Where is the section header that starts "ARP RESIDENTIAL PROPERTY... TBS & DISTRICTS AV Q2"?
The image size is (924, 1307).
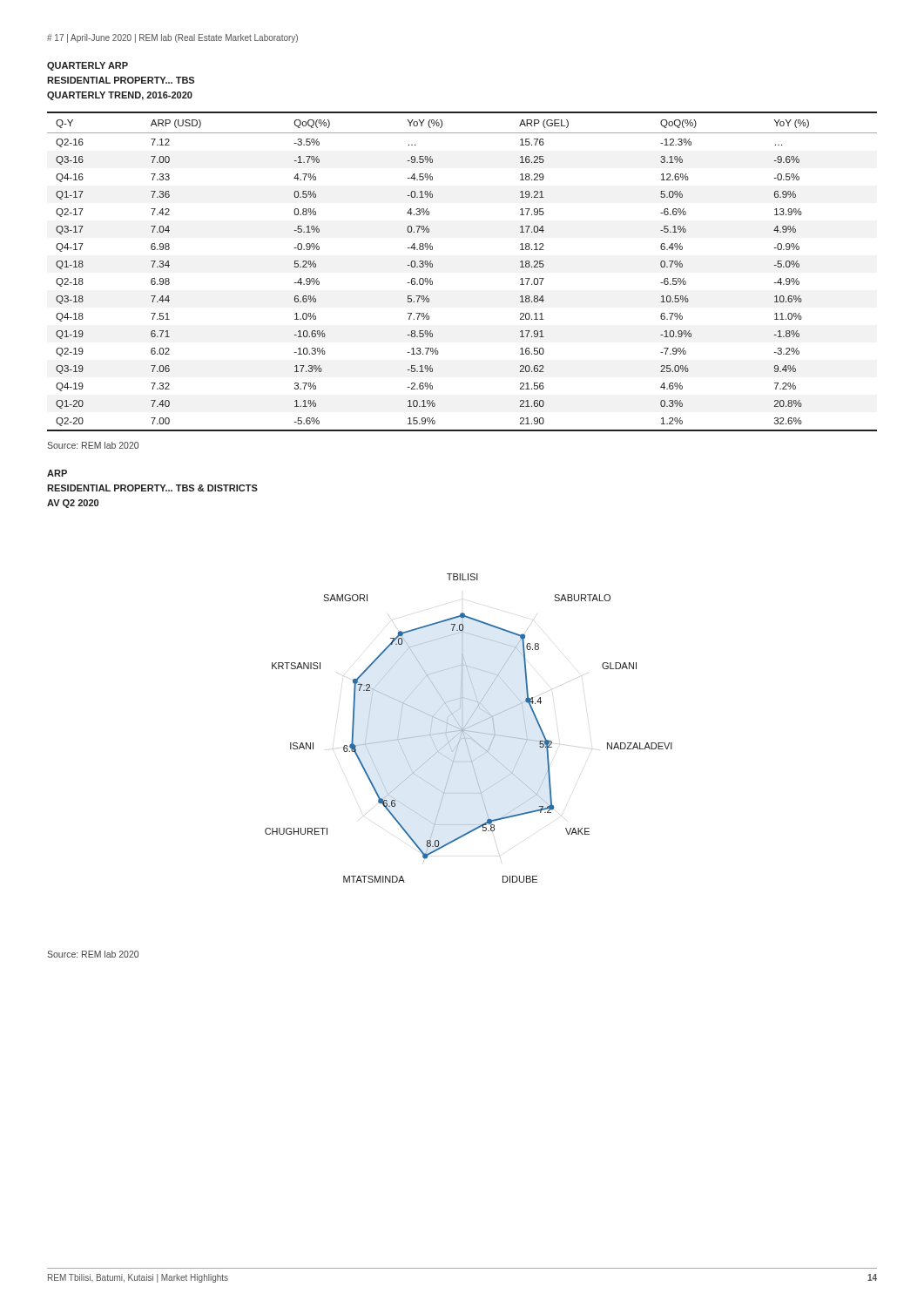point(152,488)
